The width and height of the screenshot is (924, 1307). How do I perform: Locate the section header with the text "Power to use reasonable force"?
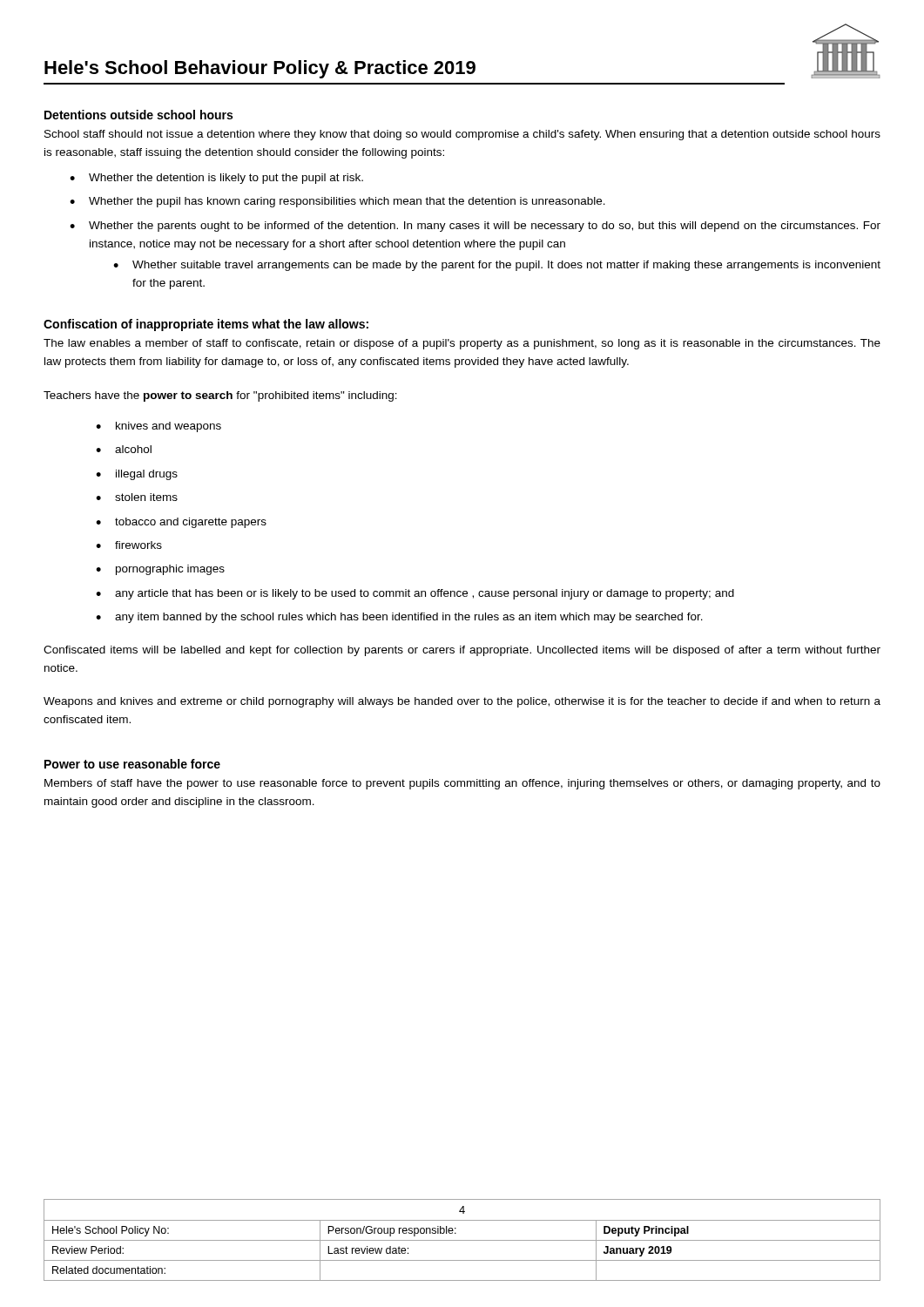[132, 764]
